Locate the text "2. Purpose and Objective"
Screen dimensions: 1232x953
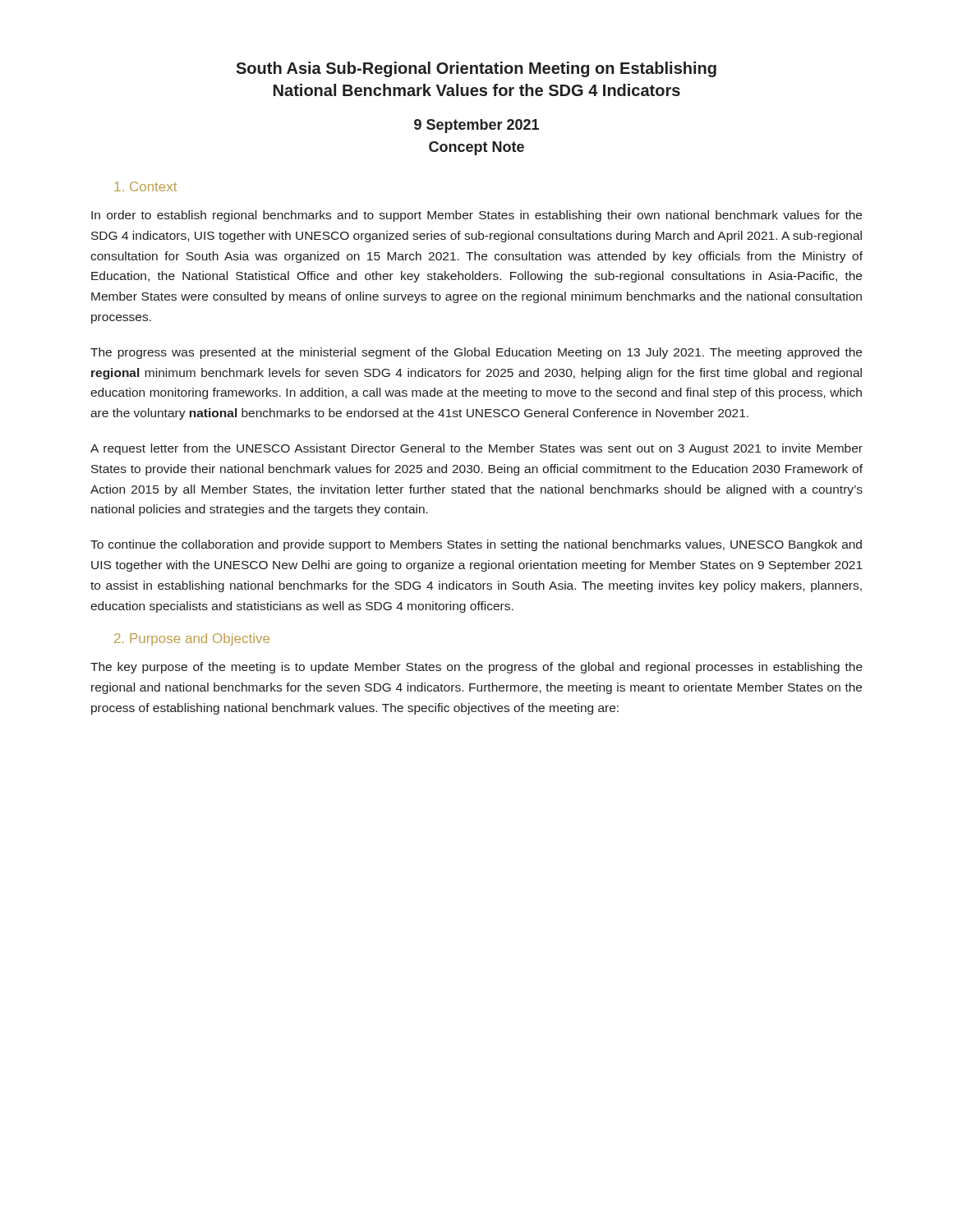pos(192,639)
